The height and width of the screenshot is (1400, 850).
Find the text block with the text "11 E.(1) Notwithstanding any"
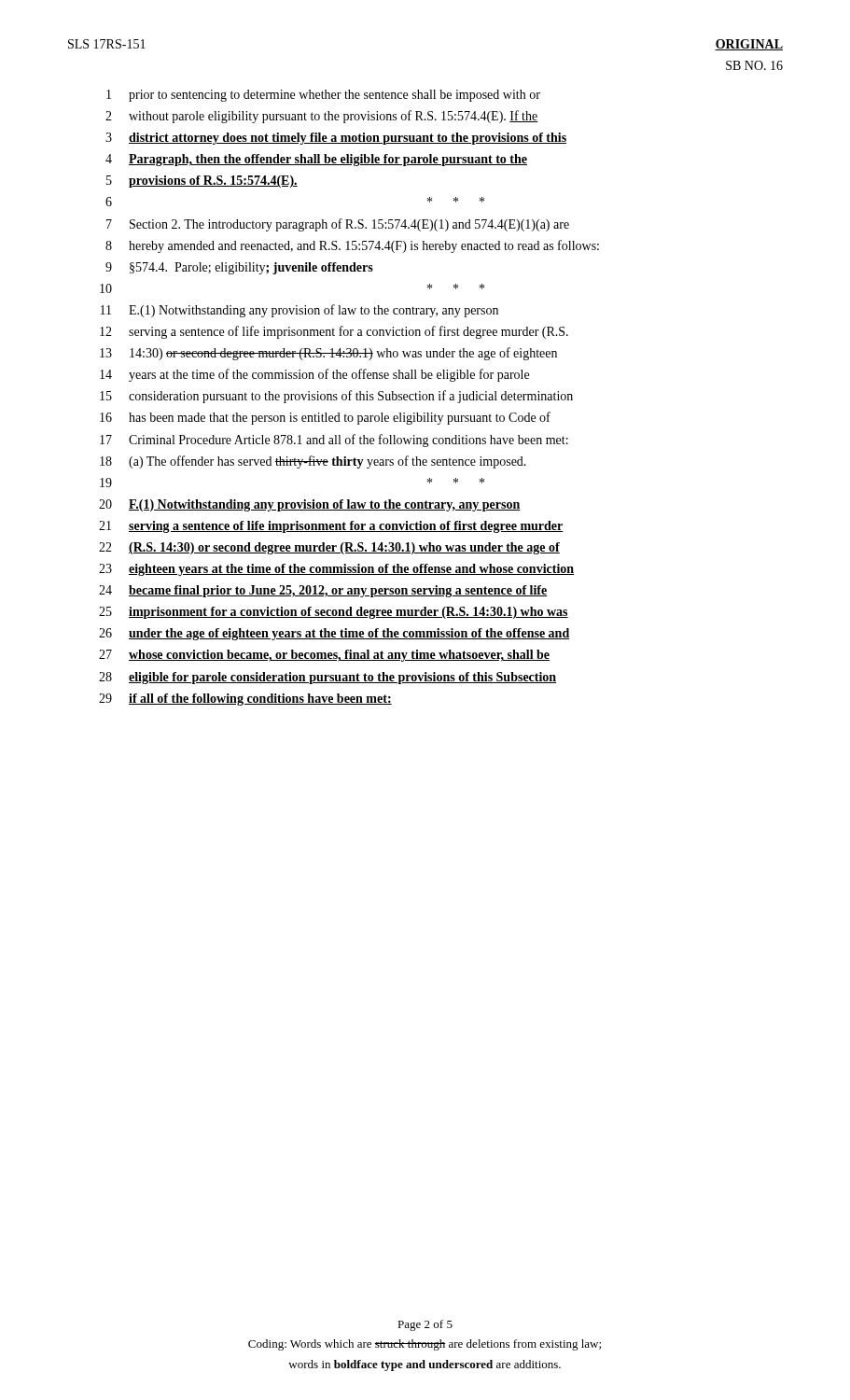click(x=425, y=310)
